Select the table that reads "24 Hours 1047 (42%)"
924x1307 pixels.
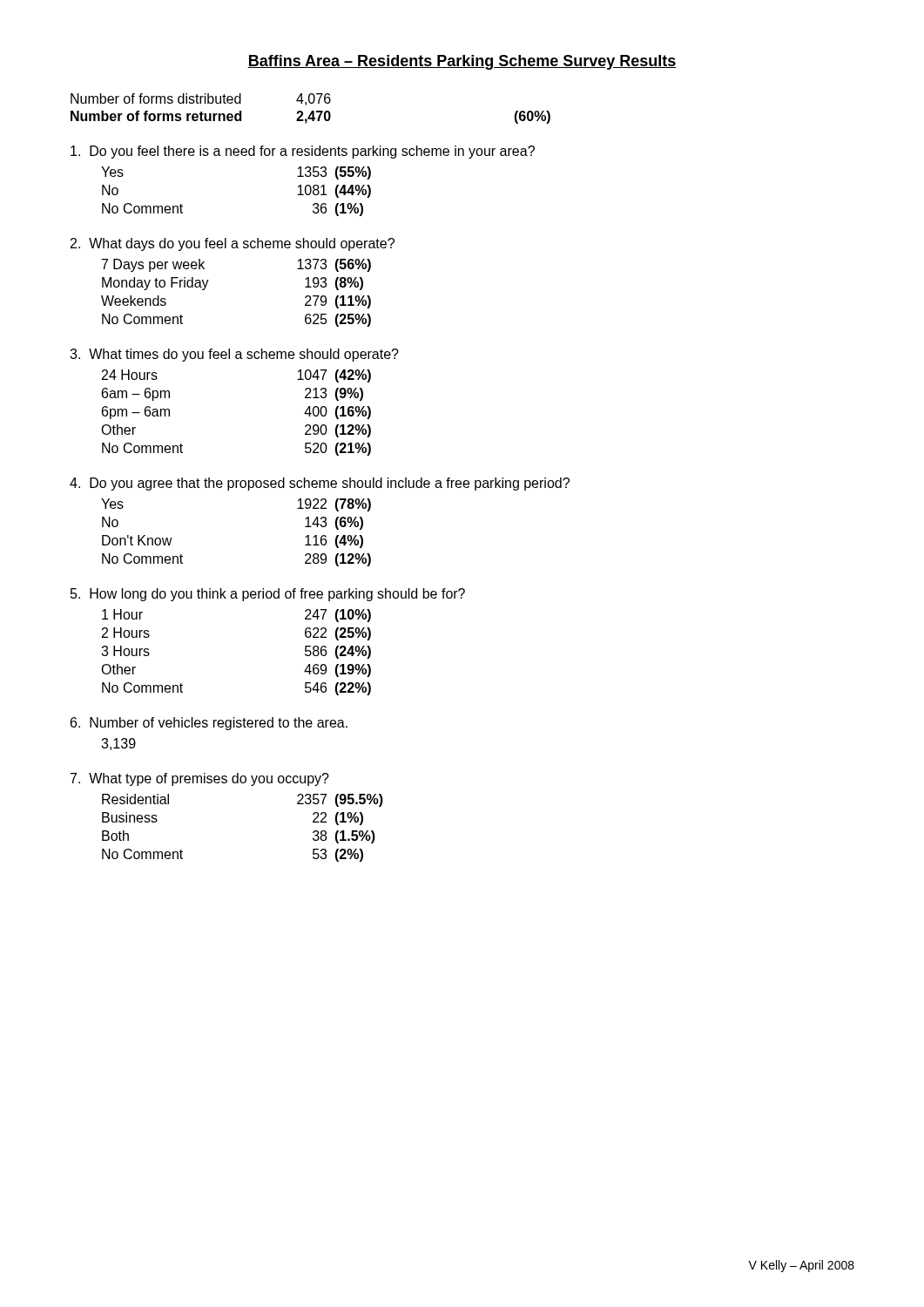(478, 412)
